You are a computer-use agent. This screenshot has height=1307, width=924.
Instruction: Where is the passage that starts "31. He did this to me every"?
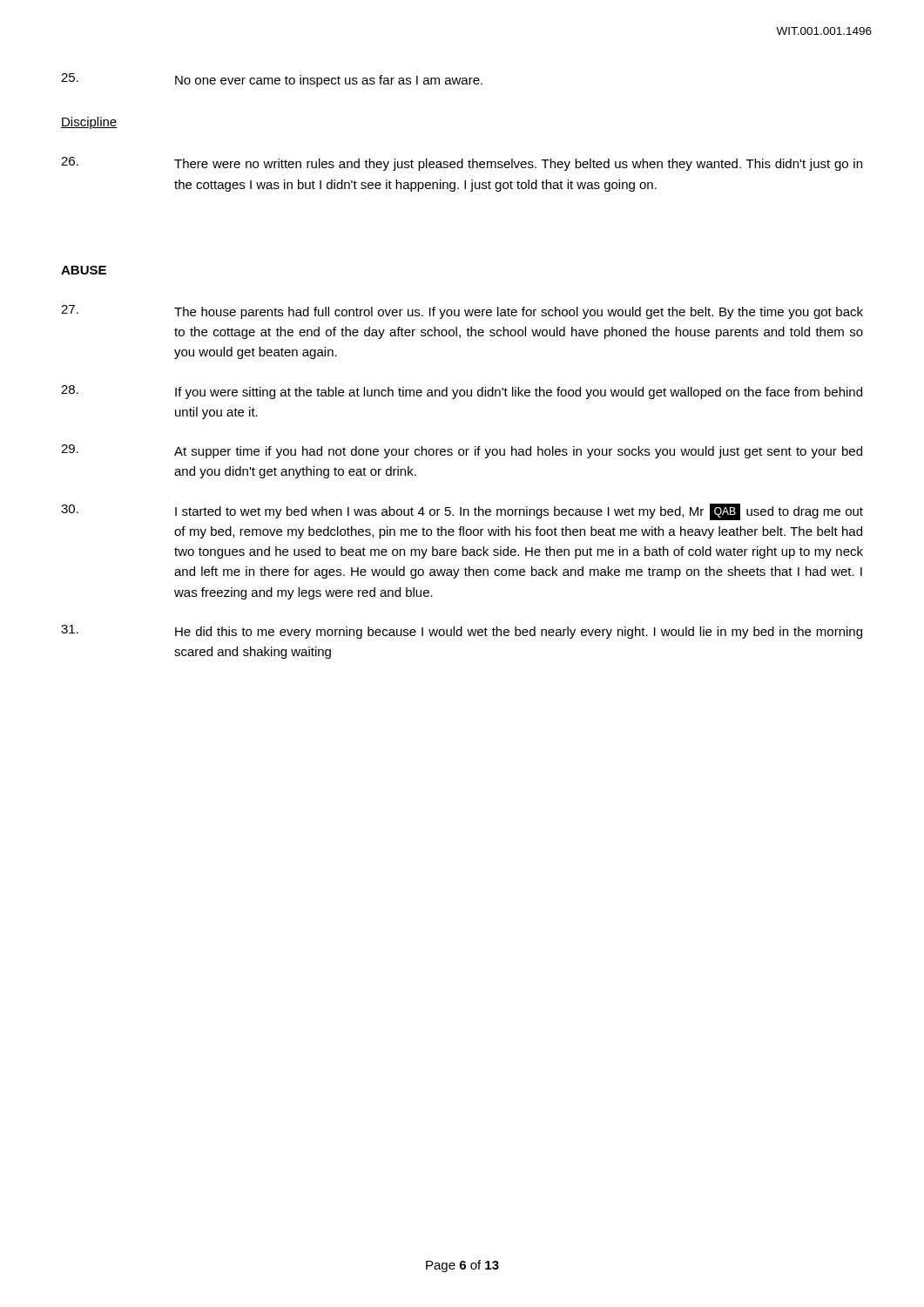point(462,641)
